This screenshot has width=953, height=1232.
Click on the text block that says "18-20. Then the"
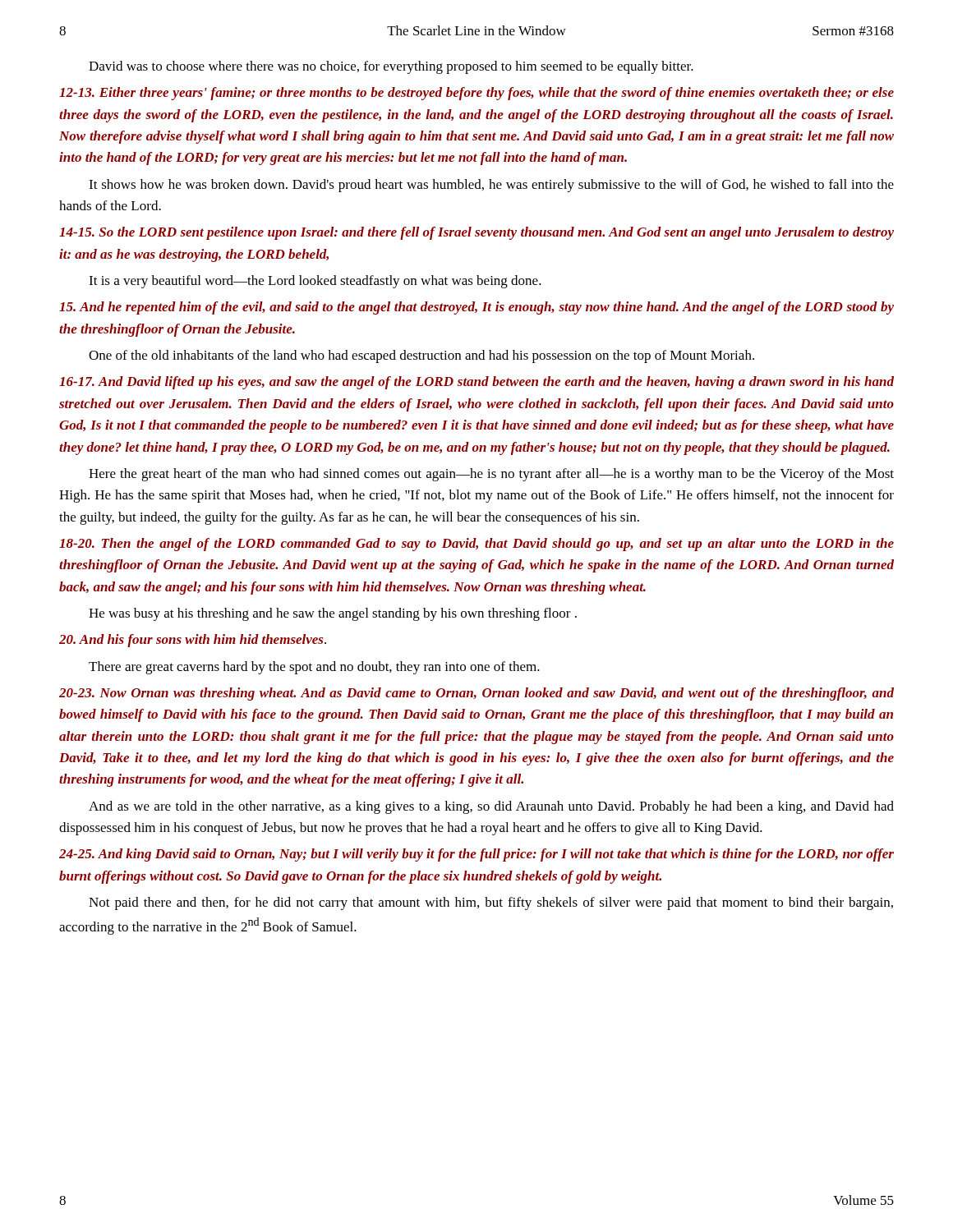pos(476,565)
